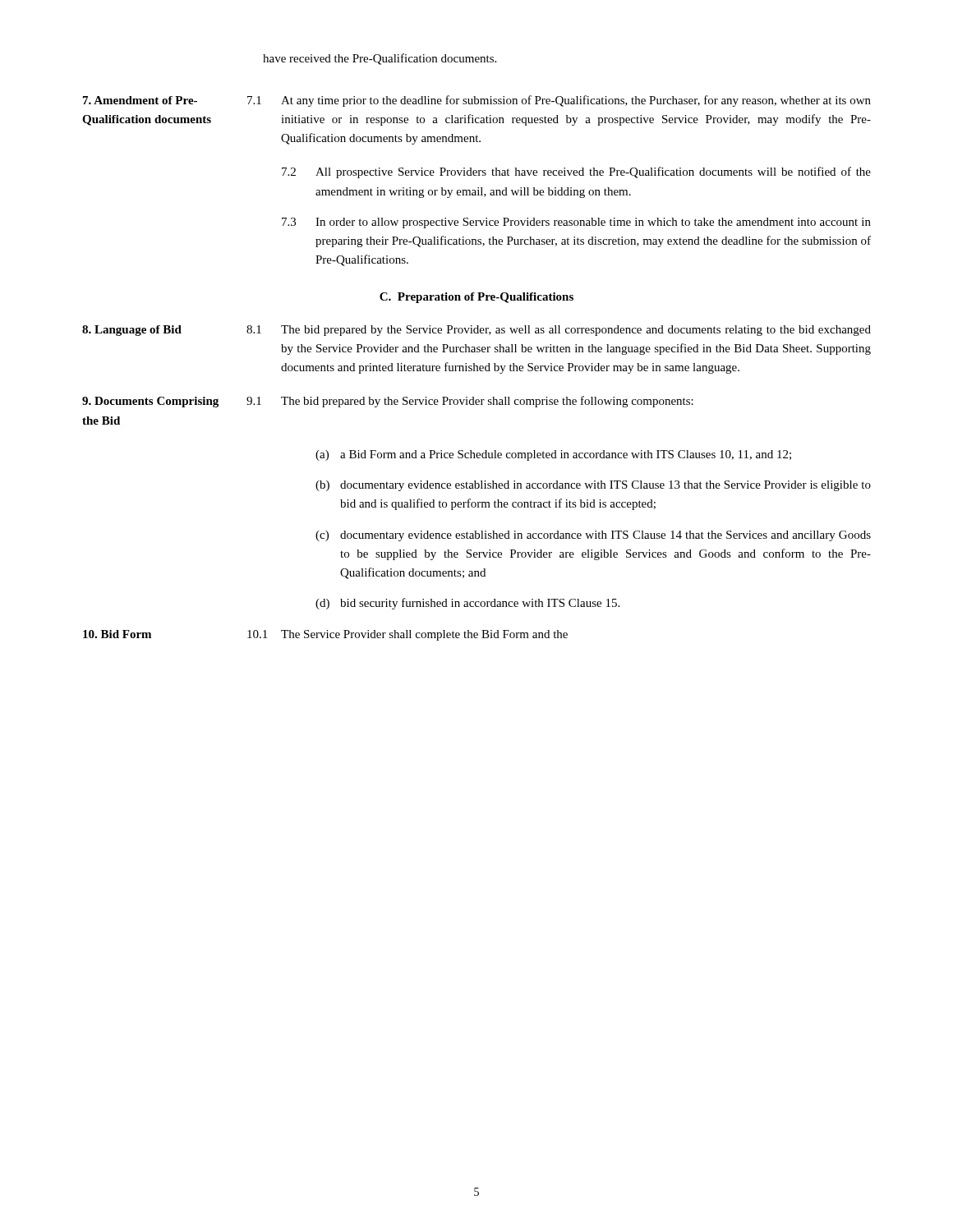Find the block on this page that starts "(c) documentary evidence"
Image resolution: width=953 pixels, height=1232 pixels.
click(x=593, y=554)
